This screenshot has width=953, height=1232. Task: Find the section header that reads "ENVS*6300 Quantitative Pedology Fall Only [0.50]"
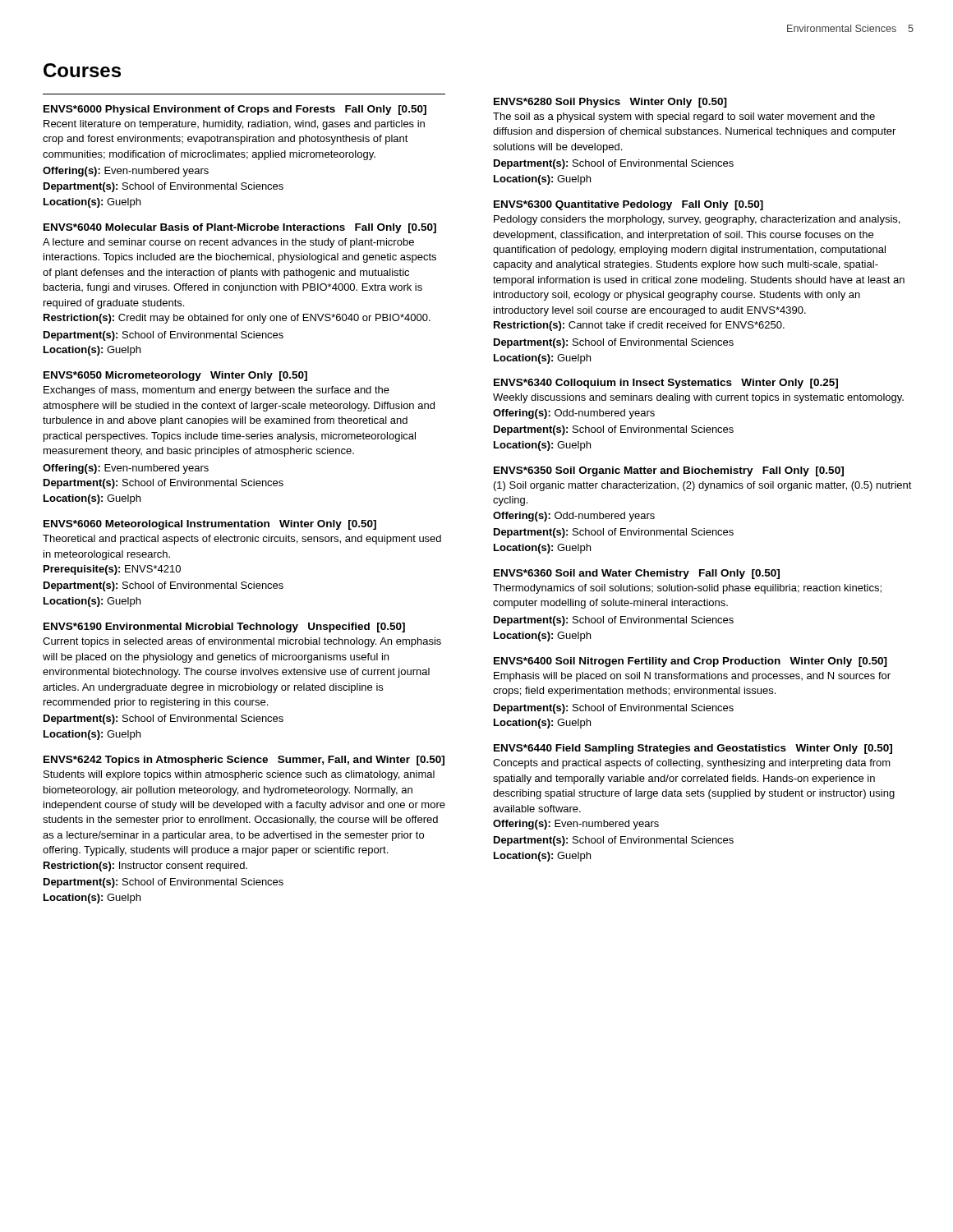click(702, 282)
